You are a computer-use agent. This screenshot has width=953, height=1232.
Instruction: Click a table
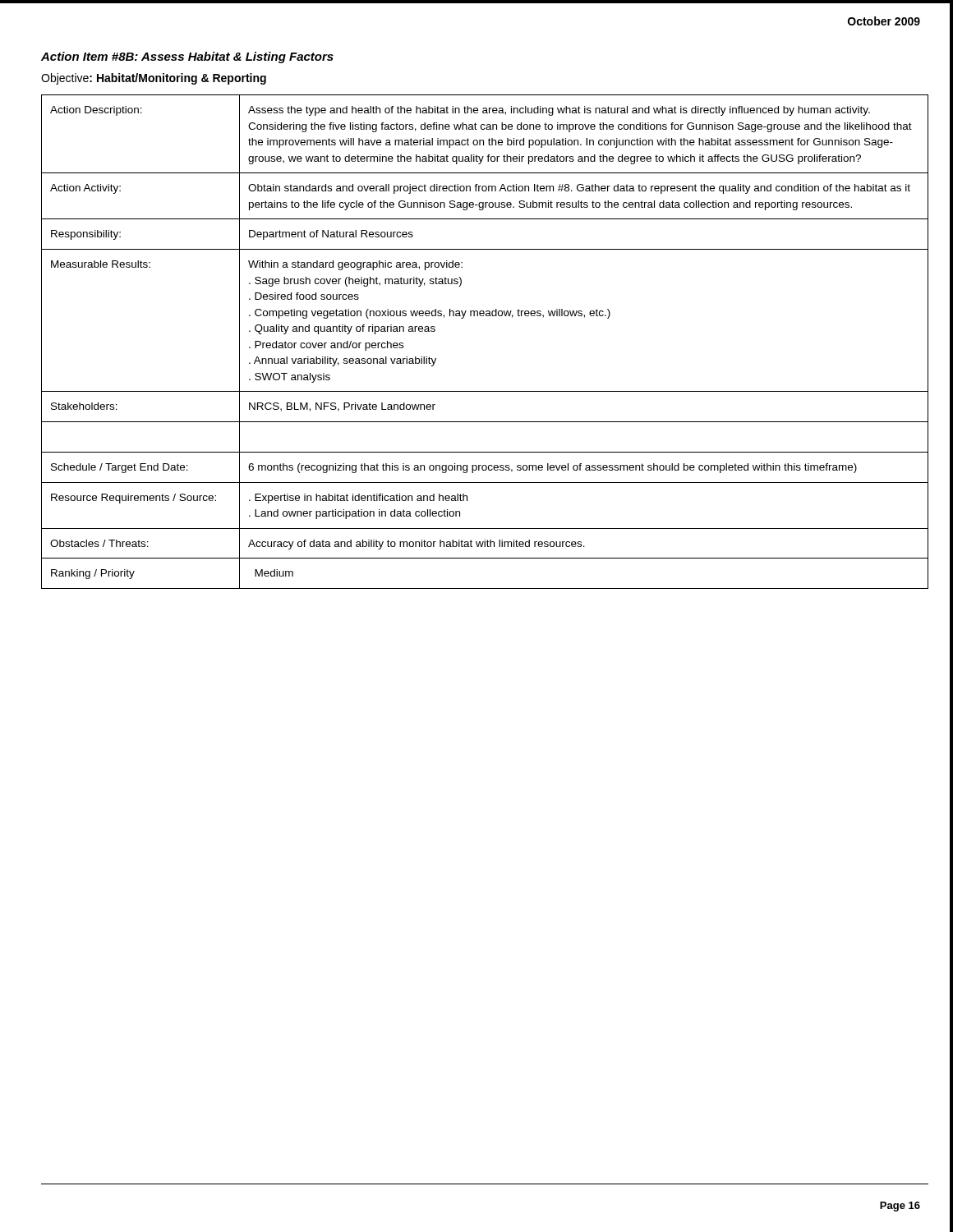coord(485,342)
